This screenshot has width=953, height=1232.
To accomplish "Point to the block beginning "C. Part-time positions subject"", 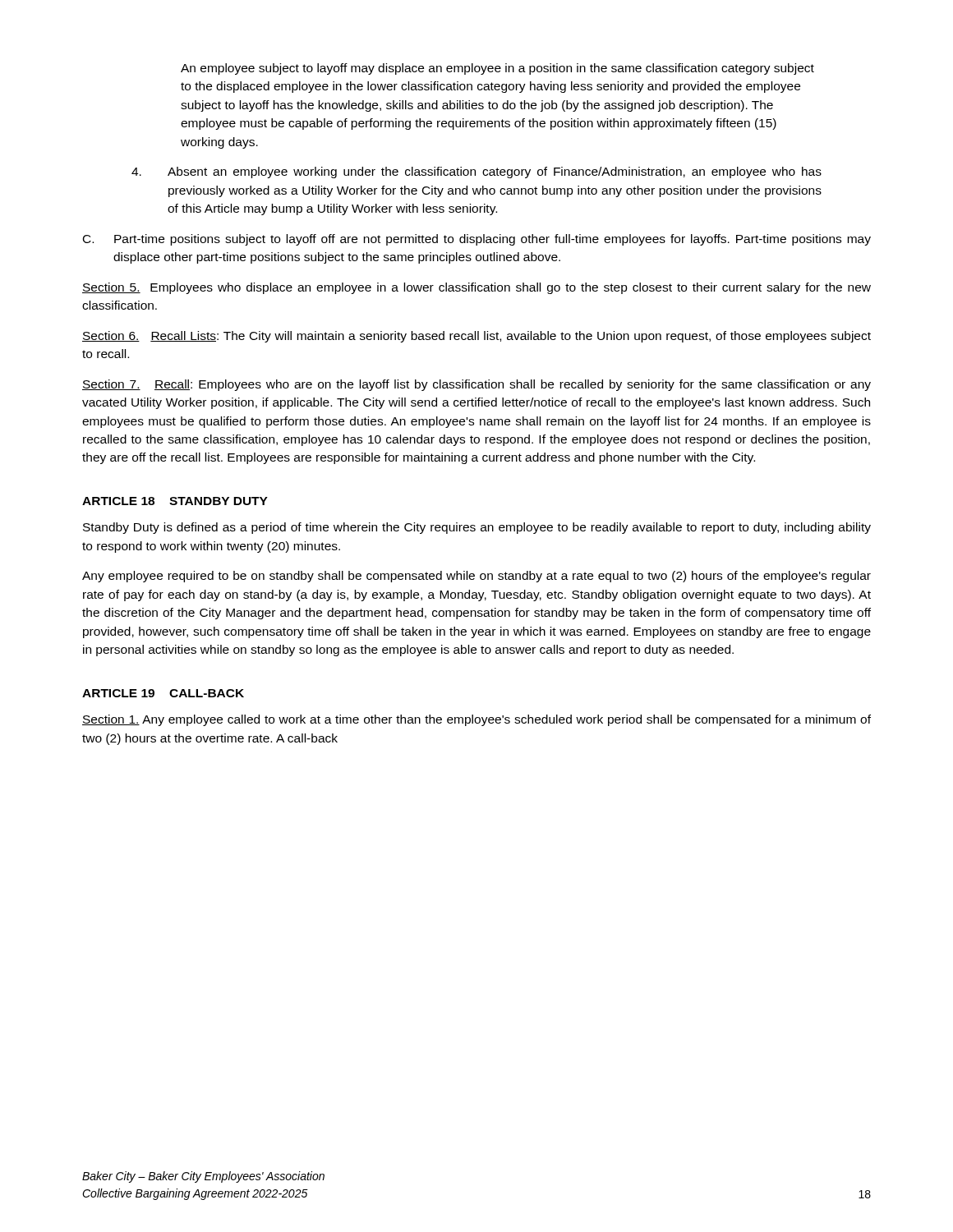I will [476, 248].
